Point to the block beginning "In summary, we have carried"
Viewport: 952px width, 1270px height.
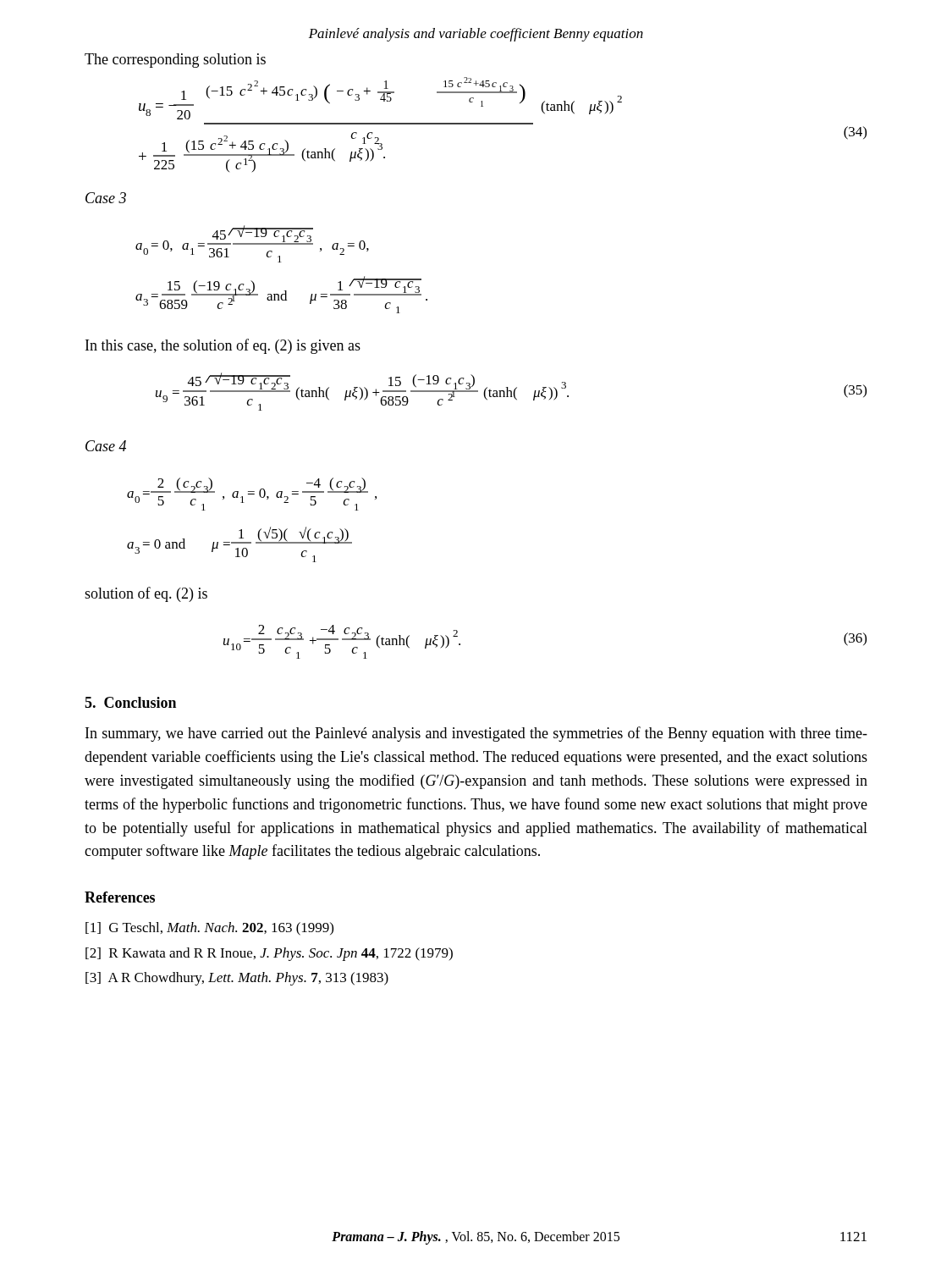(476, 793)
